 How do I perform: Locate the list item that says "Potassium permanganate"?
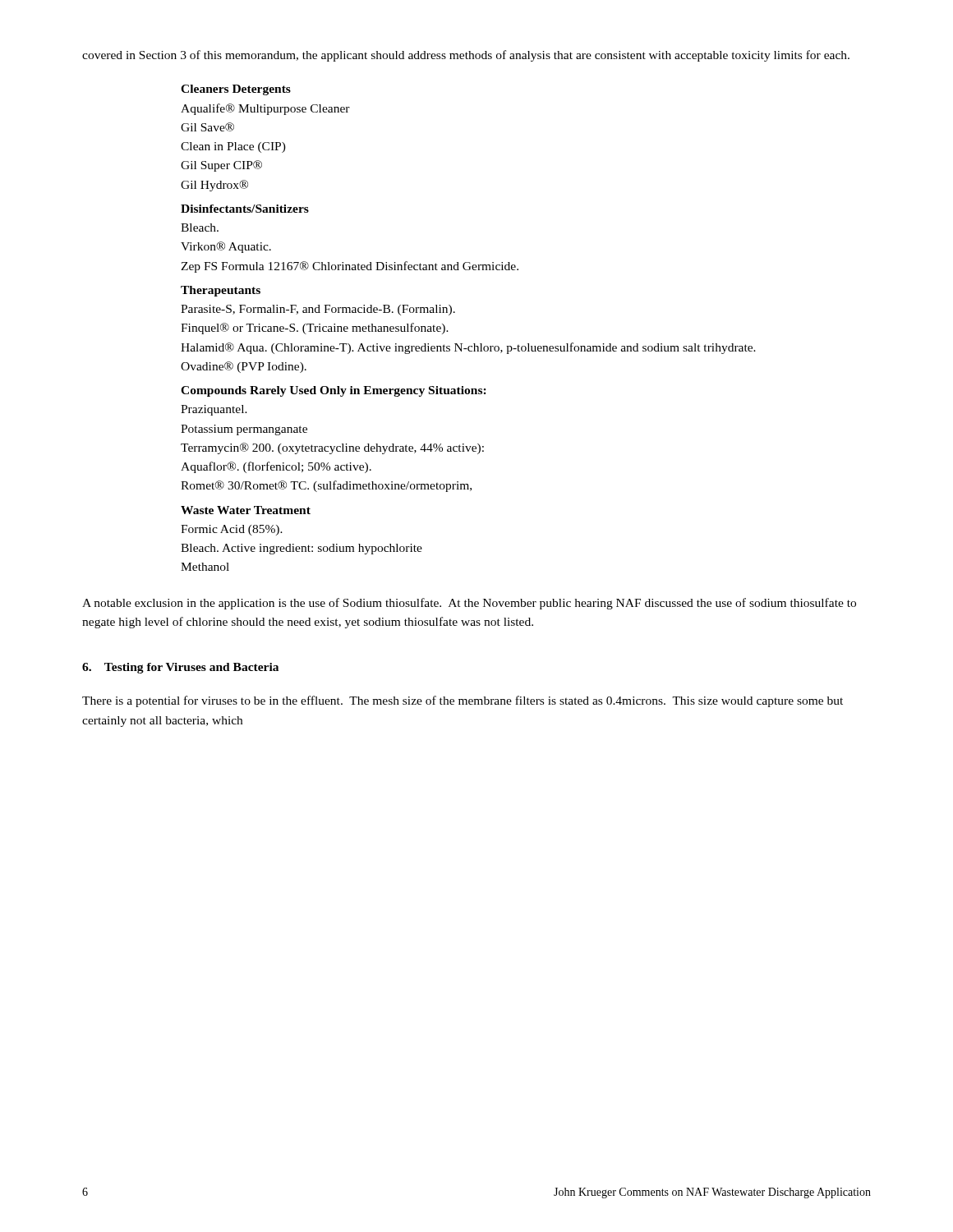(244, 428)
